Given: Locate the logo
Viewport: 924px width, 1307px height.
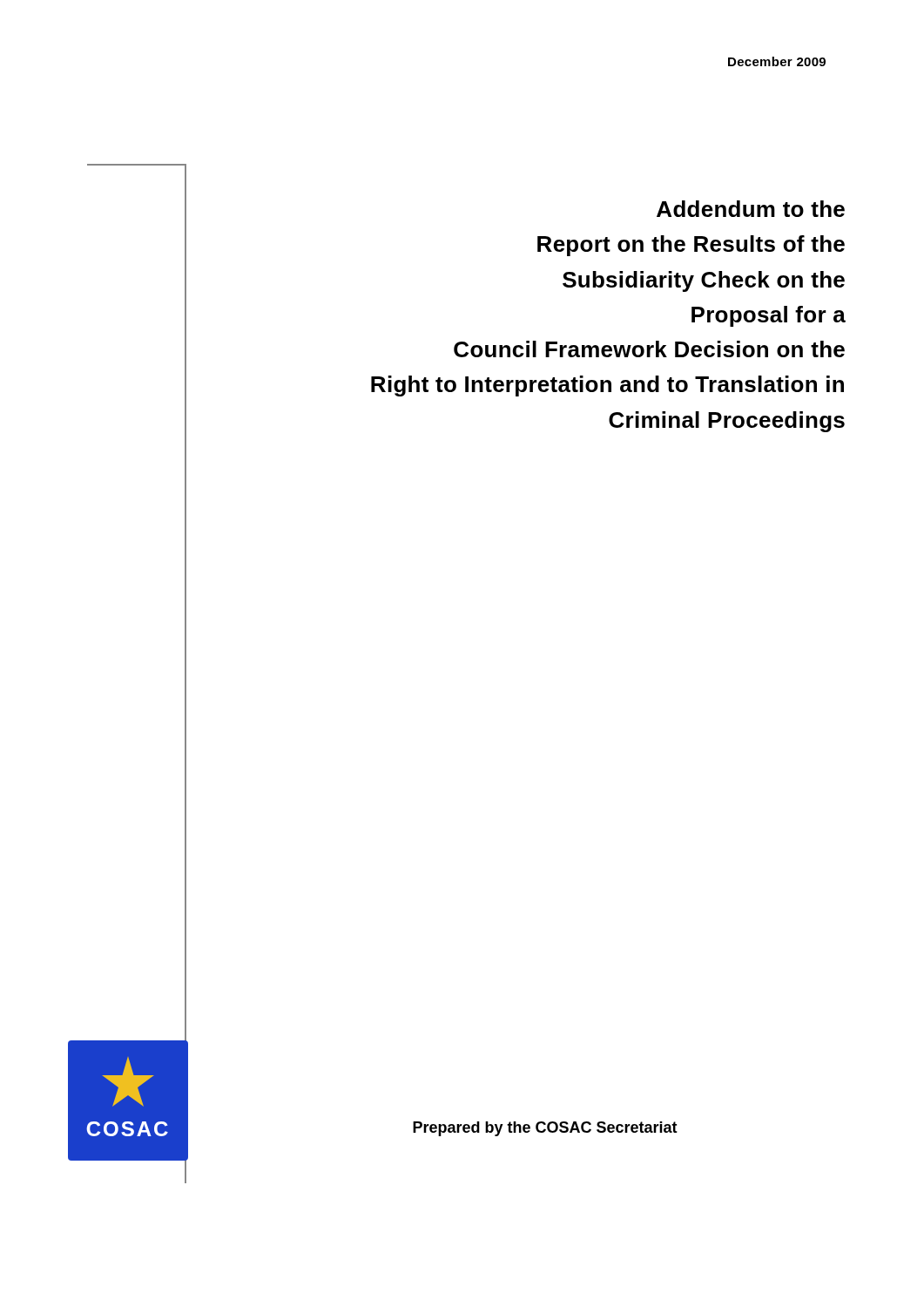Looking at the screenshot, I should point(128,1100).
